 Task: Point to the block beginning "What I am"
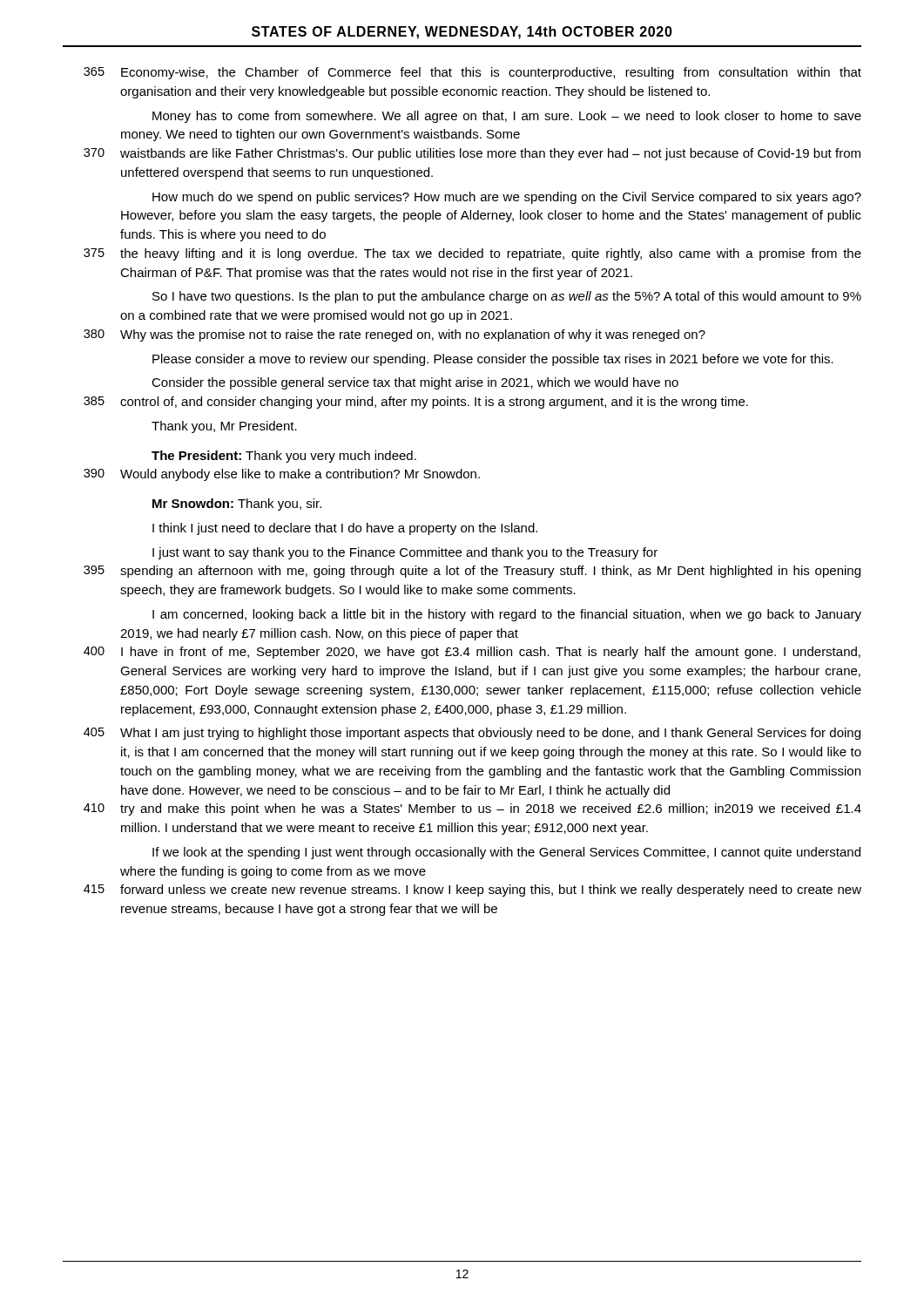491,761
